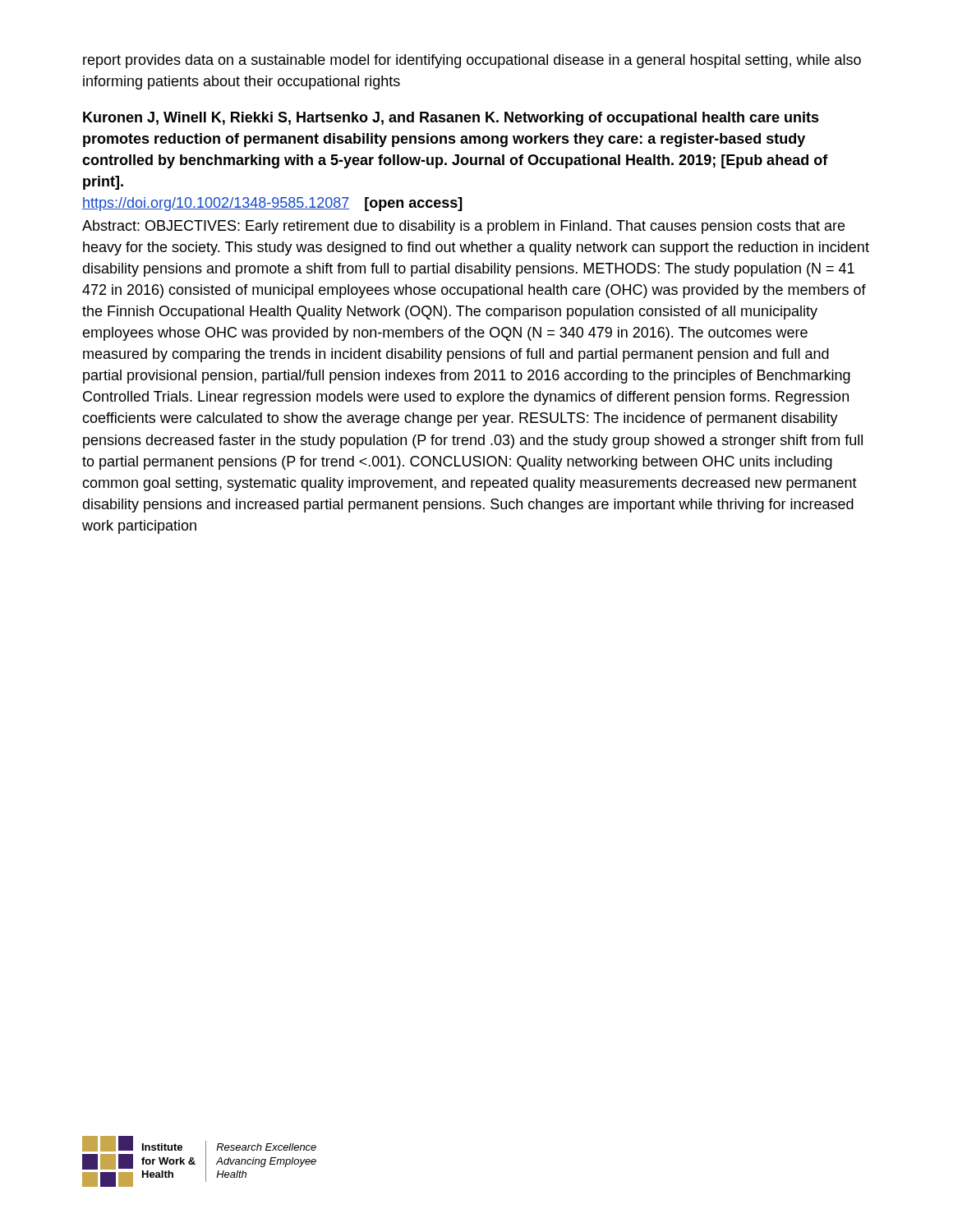Image resolution: width=953 pixels, height=1232 pixels.
Task: Locate the block of text that opens with "https://doi.org/10.1002/1348-9585.12087 [open access] Abstract: OBJECTIVES:"
Action: 476,365
